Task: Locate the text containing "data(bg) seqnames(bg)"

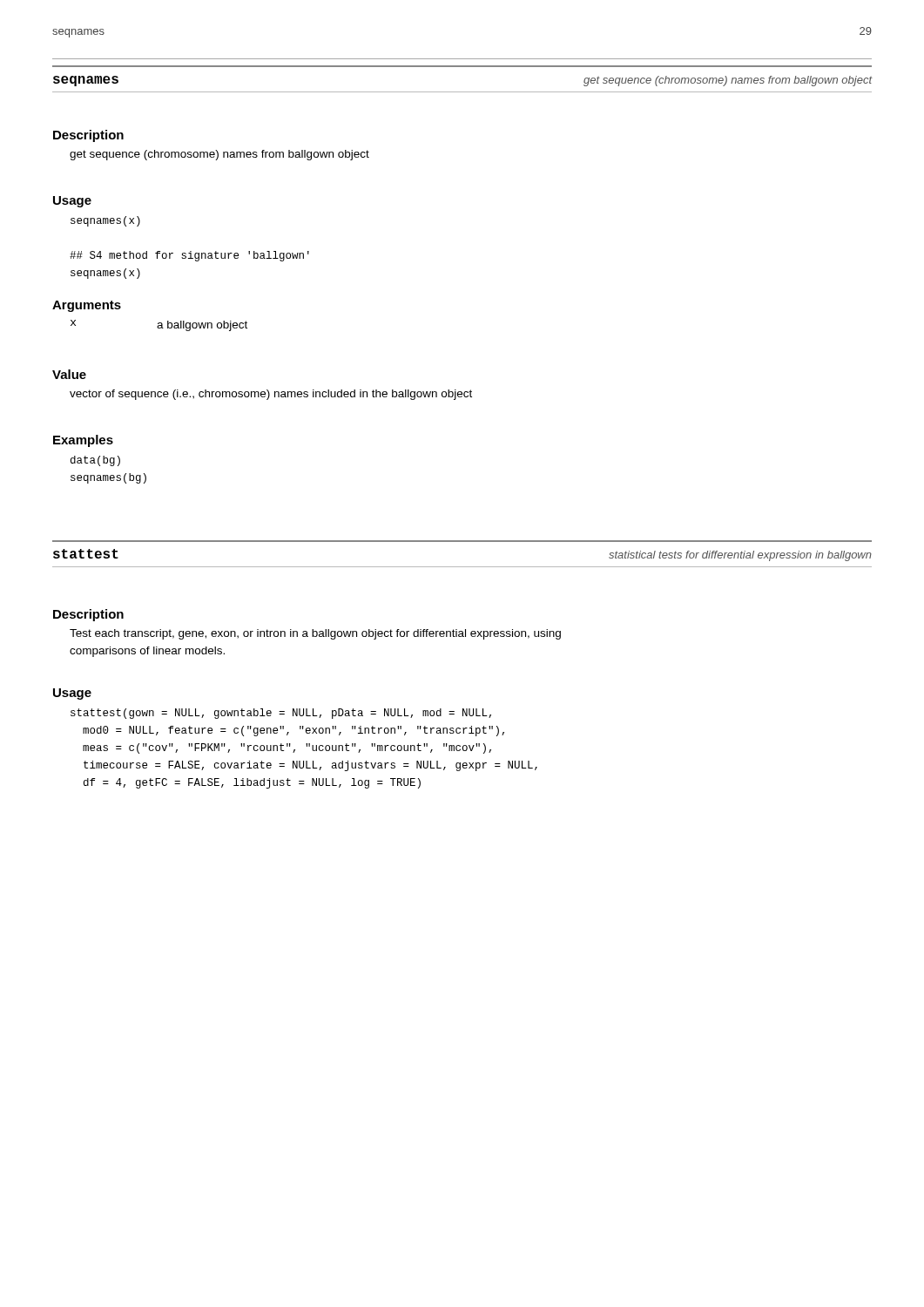Action: [109, 470]
